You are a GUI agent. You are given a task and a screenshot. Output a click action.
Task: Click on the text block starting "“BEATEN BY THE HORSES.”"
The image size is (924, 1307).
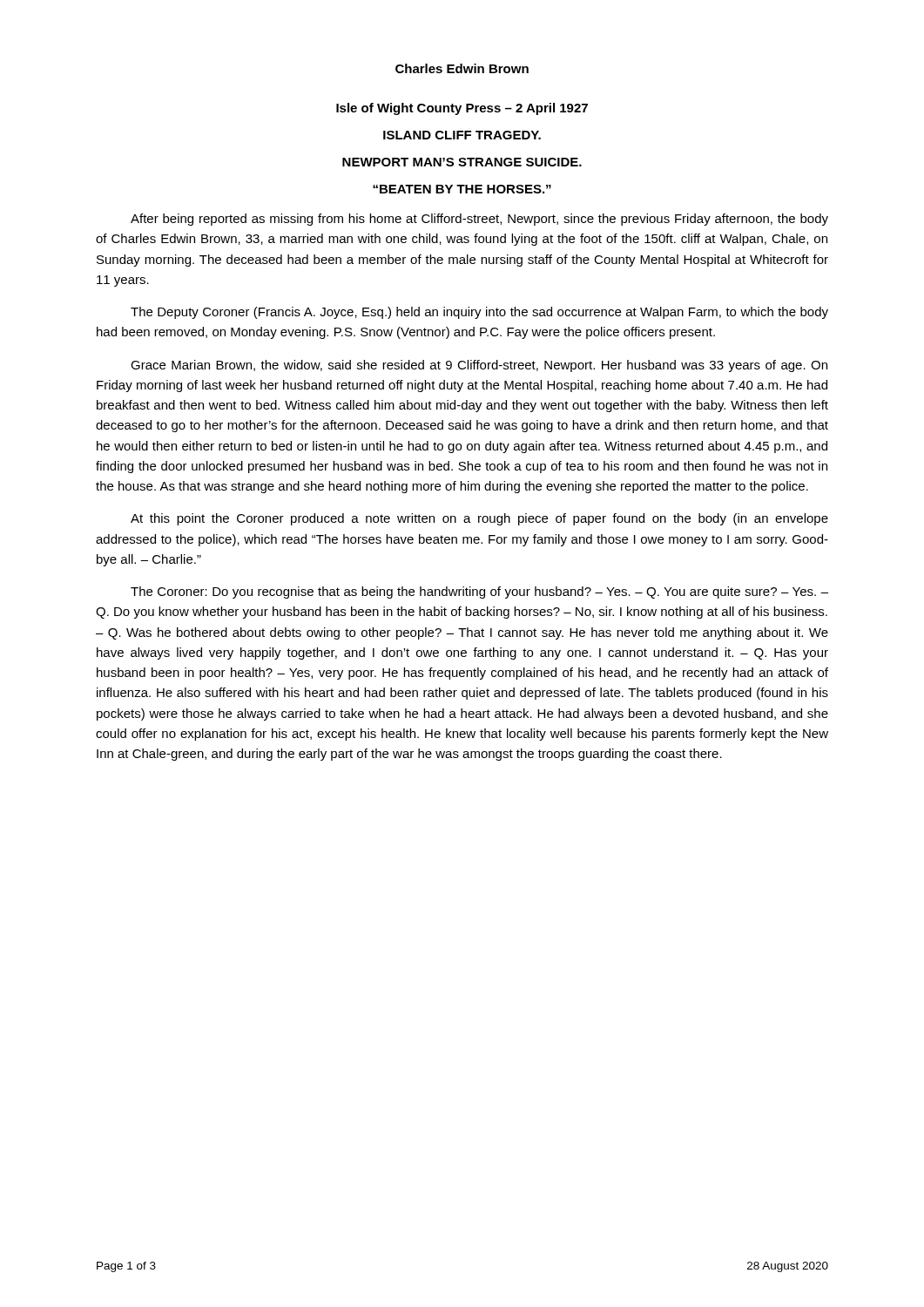[462, 189]
